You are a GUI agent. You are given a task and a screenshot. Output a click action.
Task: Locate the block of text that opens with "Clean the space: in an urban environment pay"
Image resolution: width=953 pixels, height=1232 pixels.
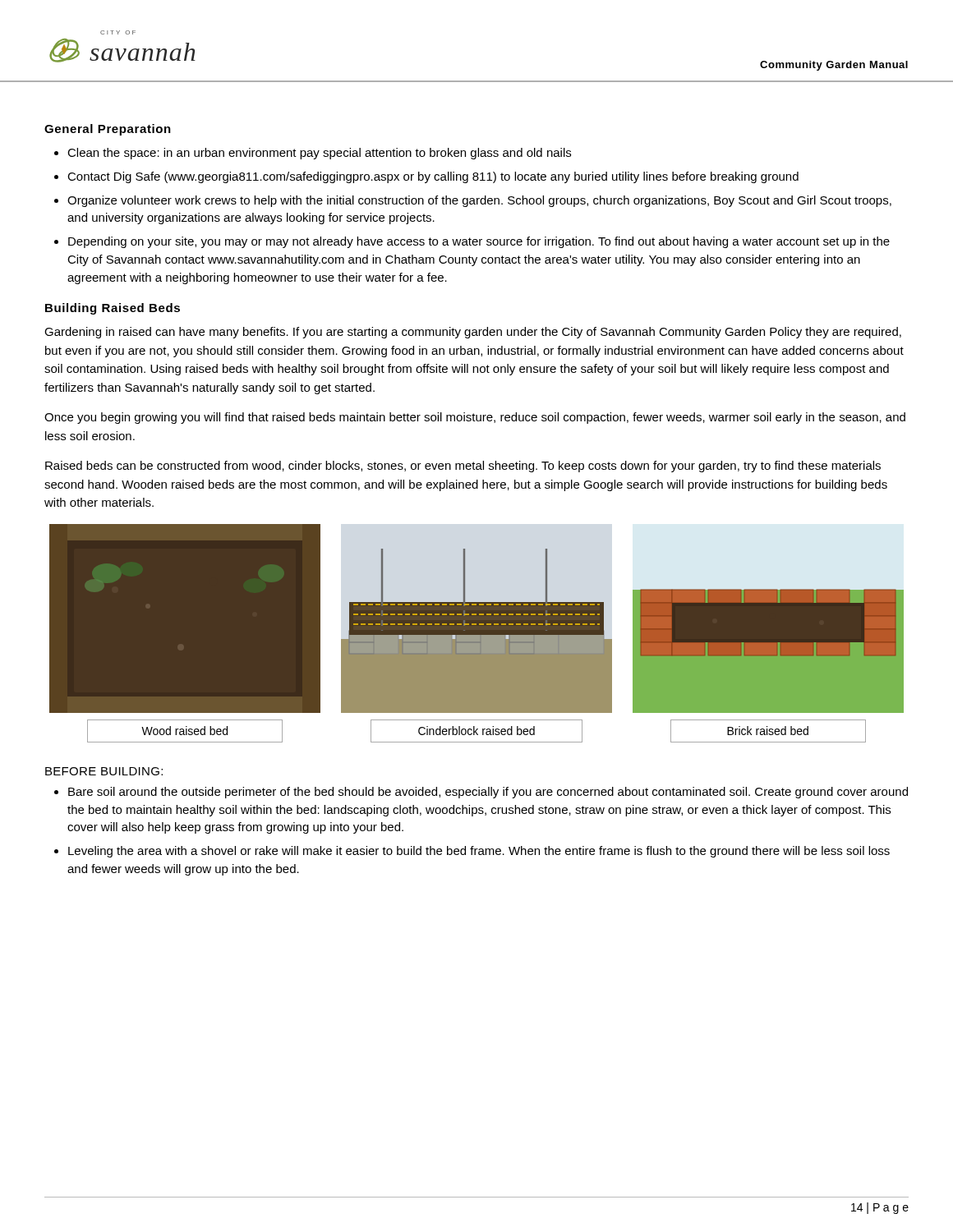pyautogui.click(x=319, y=152)
